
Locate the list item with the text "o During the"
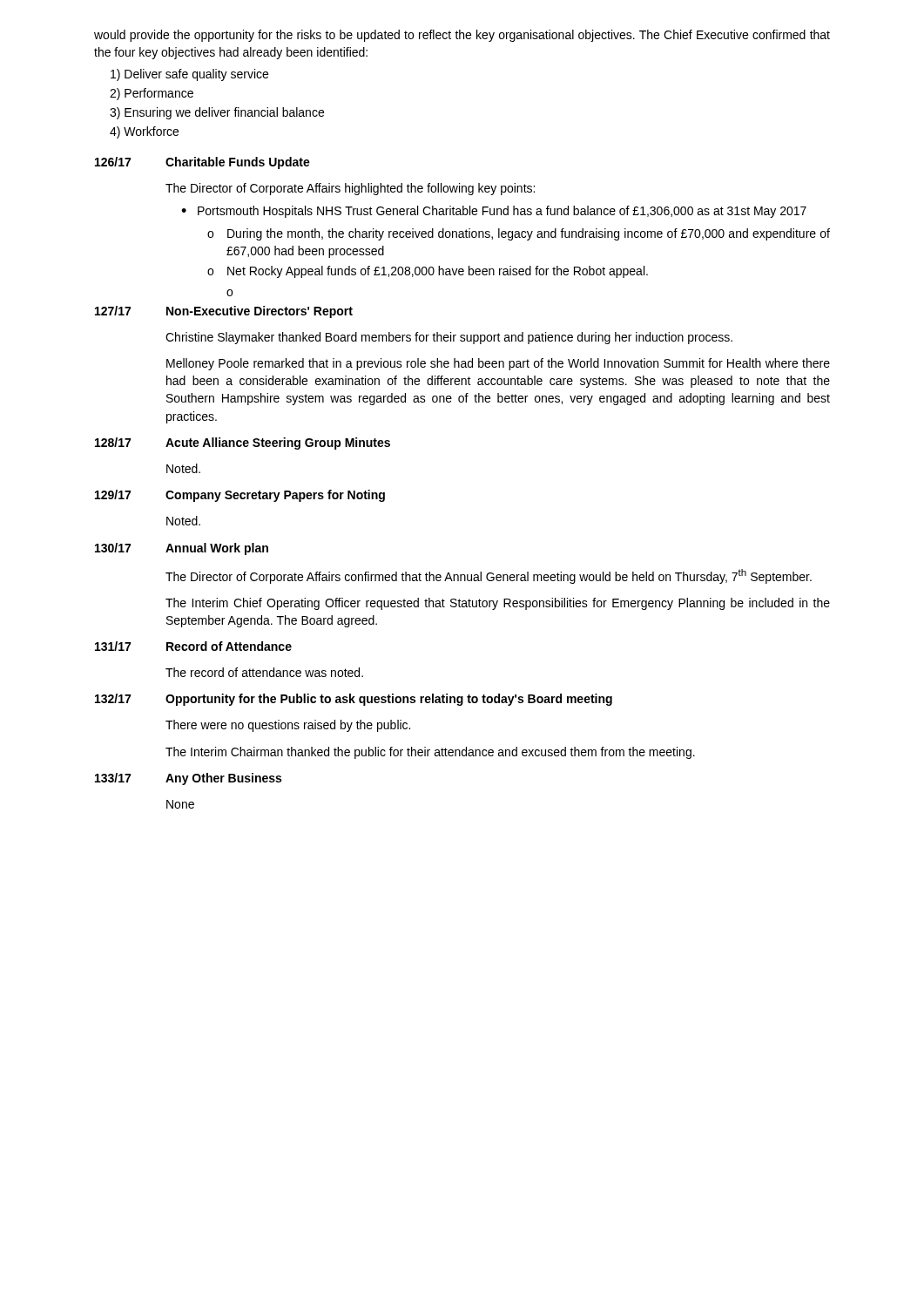coord(519,242)
